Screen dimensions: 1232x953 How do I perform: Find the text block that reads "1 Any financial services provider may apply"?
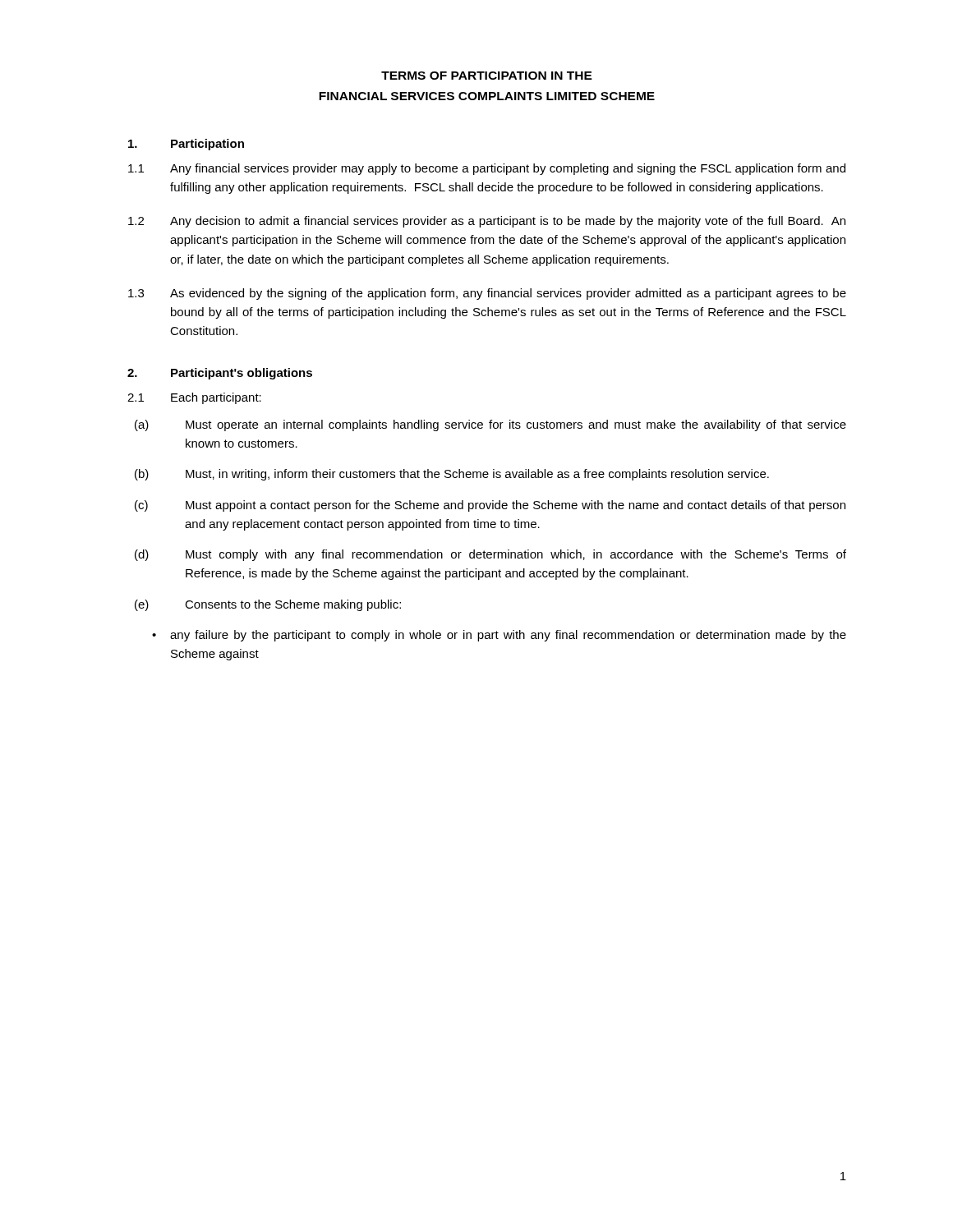coord(487,177)
